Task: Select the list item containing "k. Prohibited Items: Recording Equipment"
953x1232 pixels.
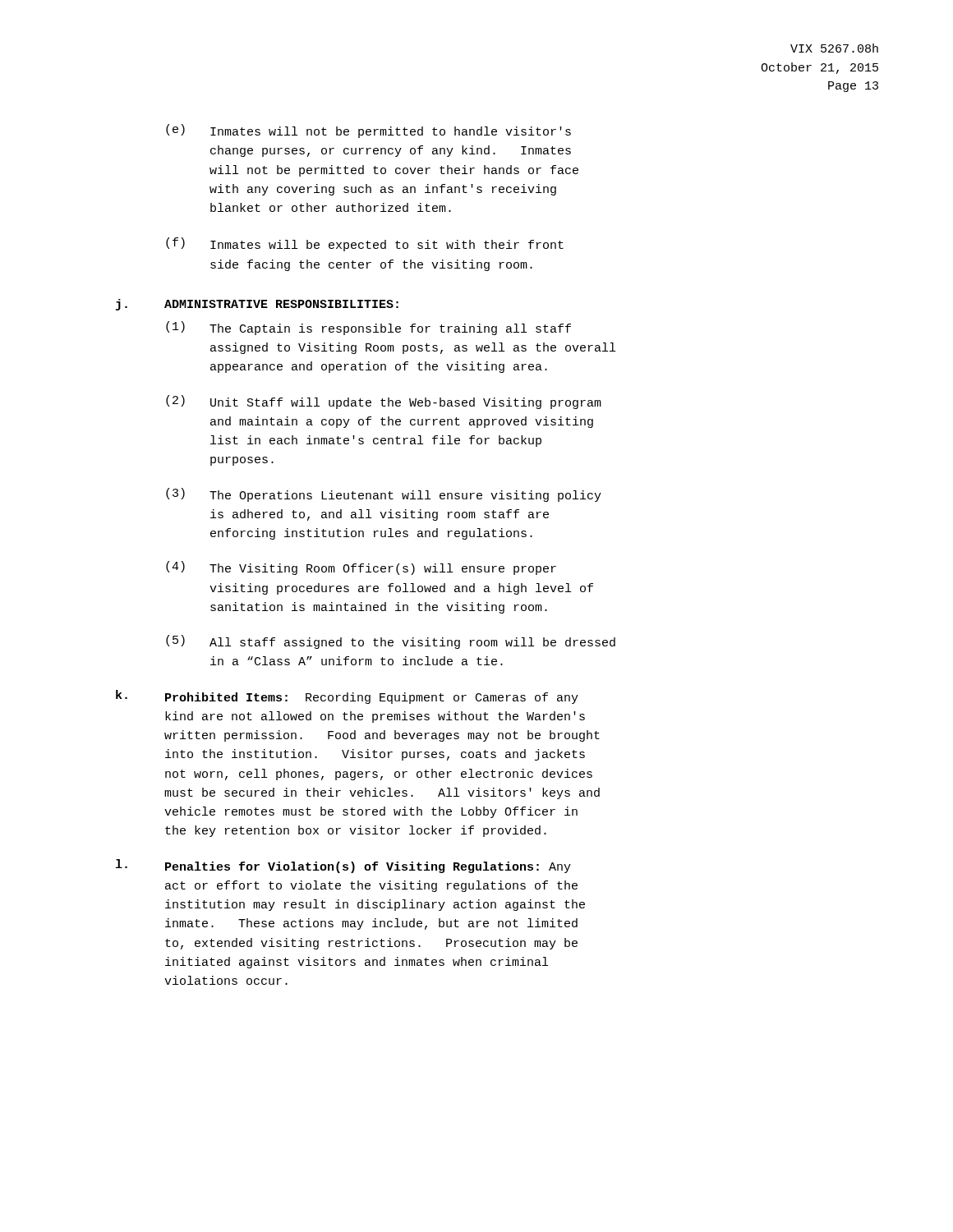Action: [501, 765]
